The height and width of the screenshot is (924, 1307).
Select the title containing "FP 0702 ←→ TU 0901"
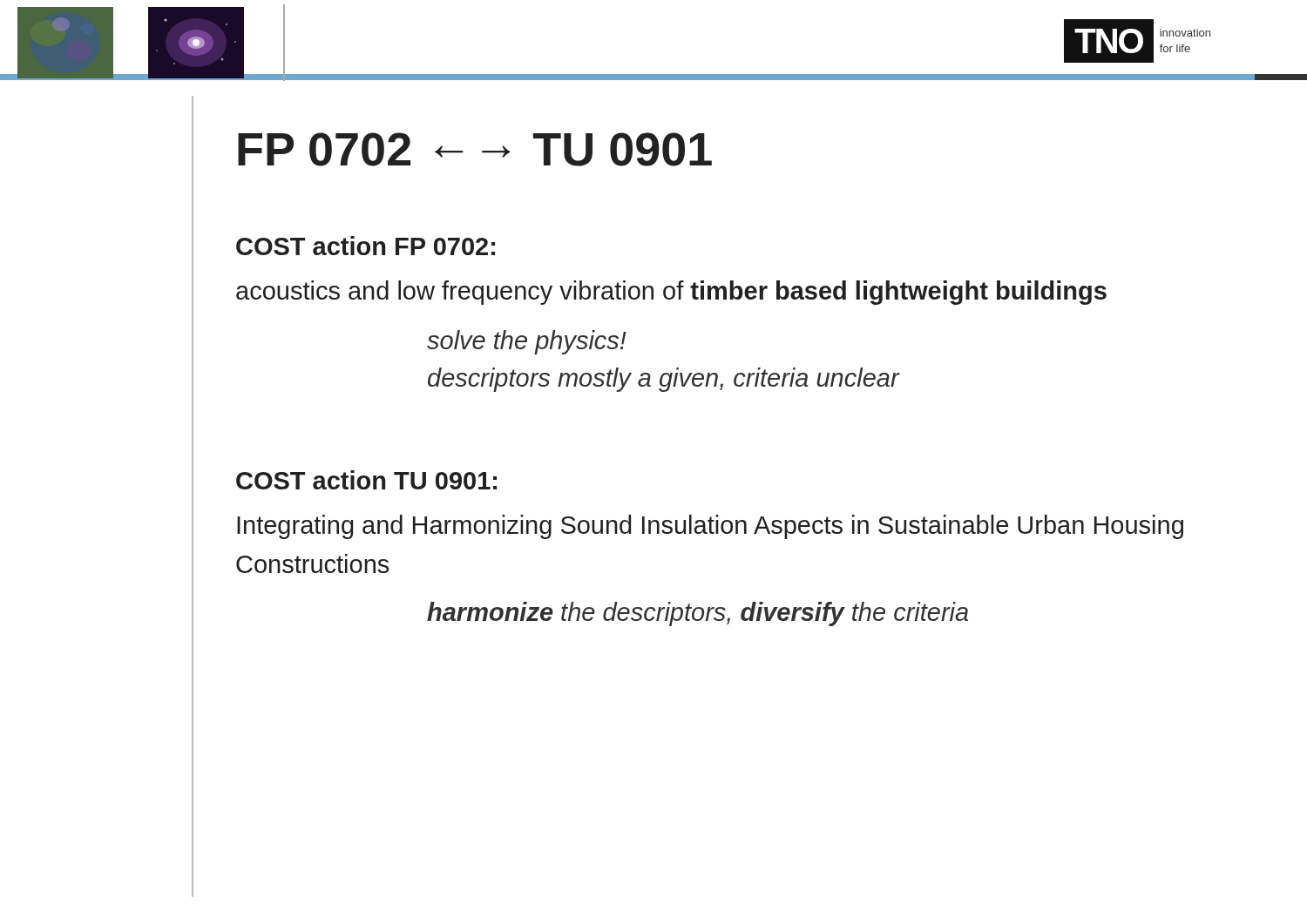474,149
